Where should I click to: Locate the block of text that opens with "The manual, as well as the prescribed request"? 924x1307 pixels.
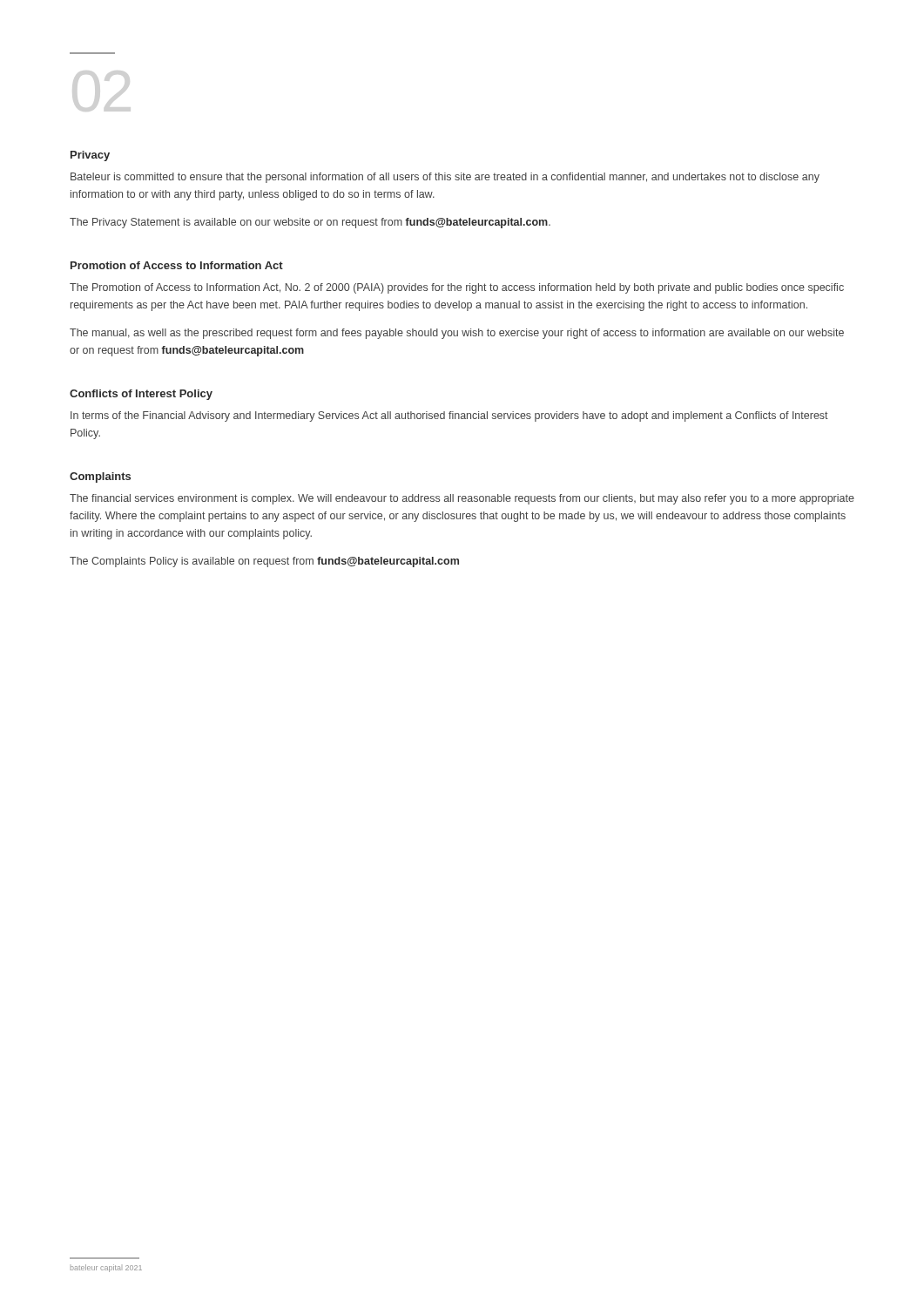(457, 342)
